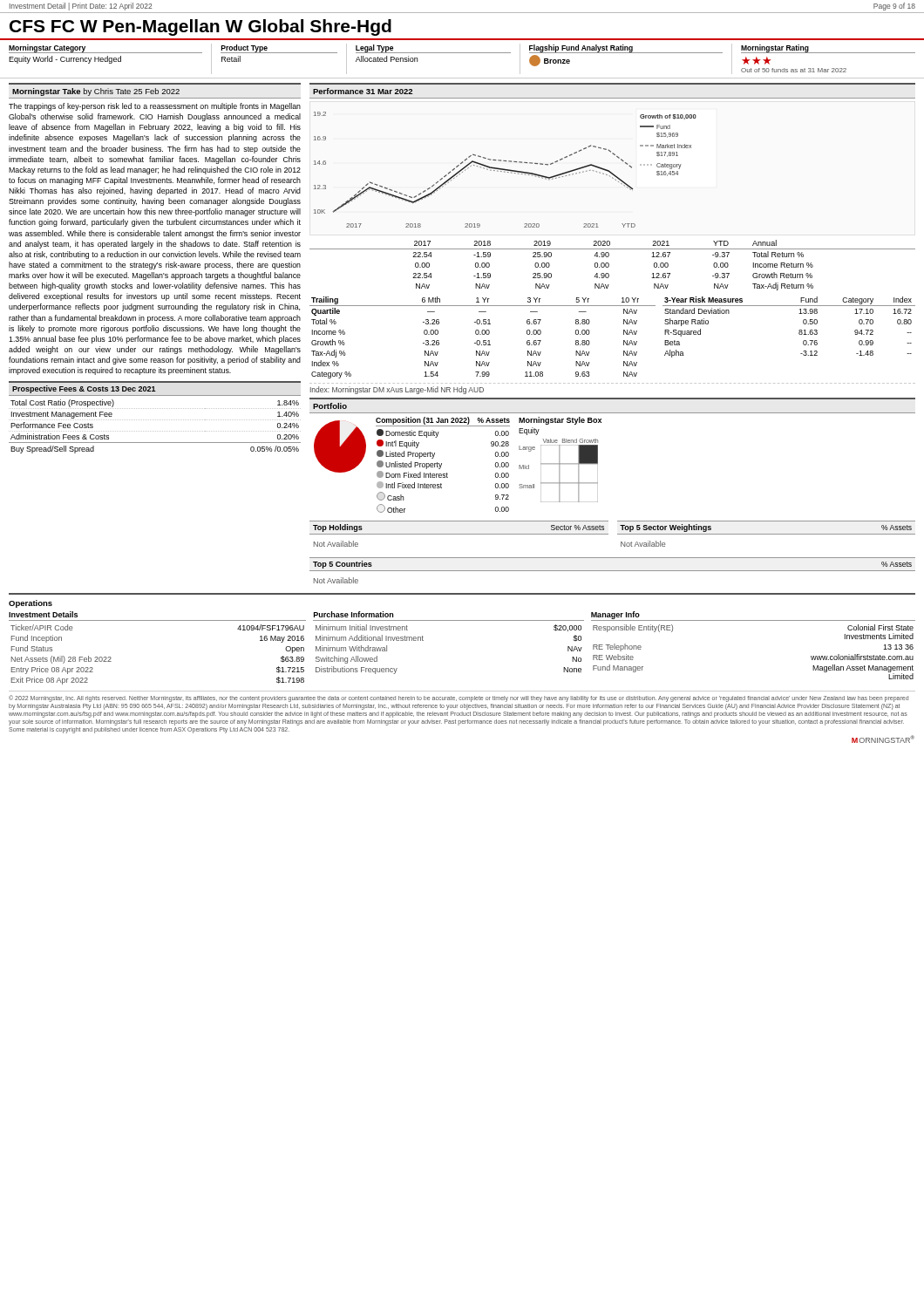Locate the block of text that opens with "The trappings of key-person risk led to"
The image size is (924, 1308).
tap(155, 239)
